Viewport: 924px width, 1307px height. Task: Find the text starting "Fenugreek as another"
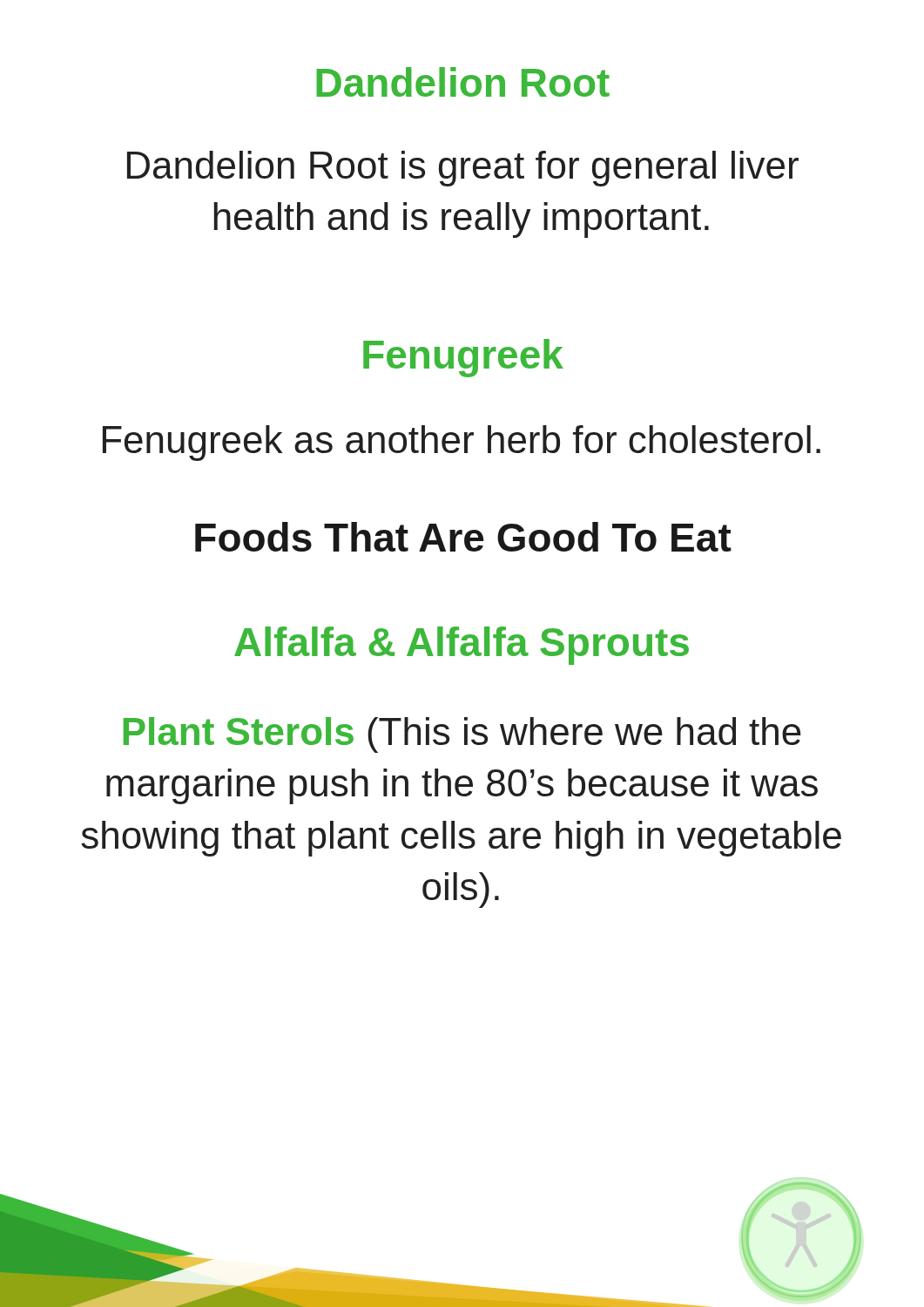point(462,440)
